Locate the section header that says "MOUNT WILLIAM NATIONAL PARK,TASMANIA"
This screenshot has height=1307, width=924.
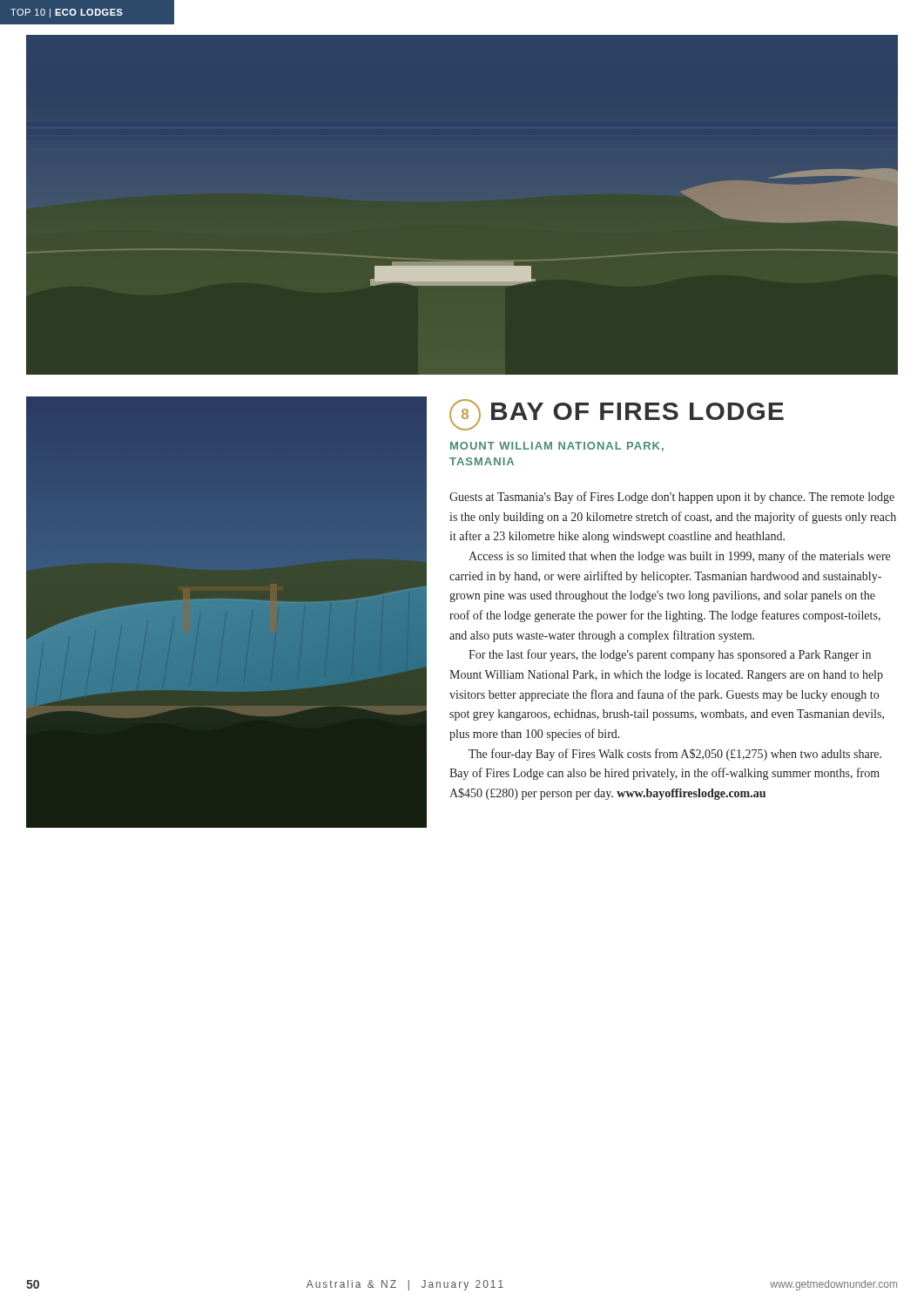[557, 447]
